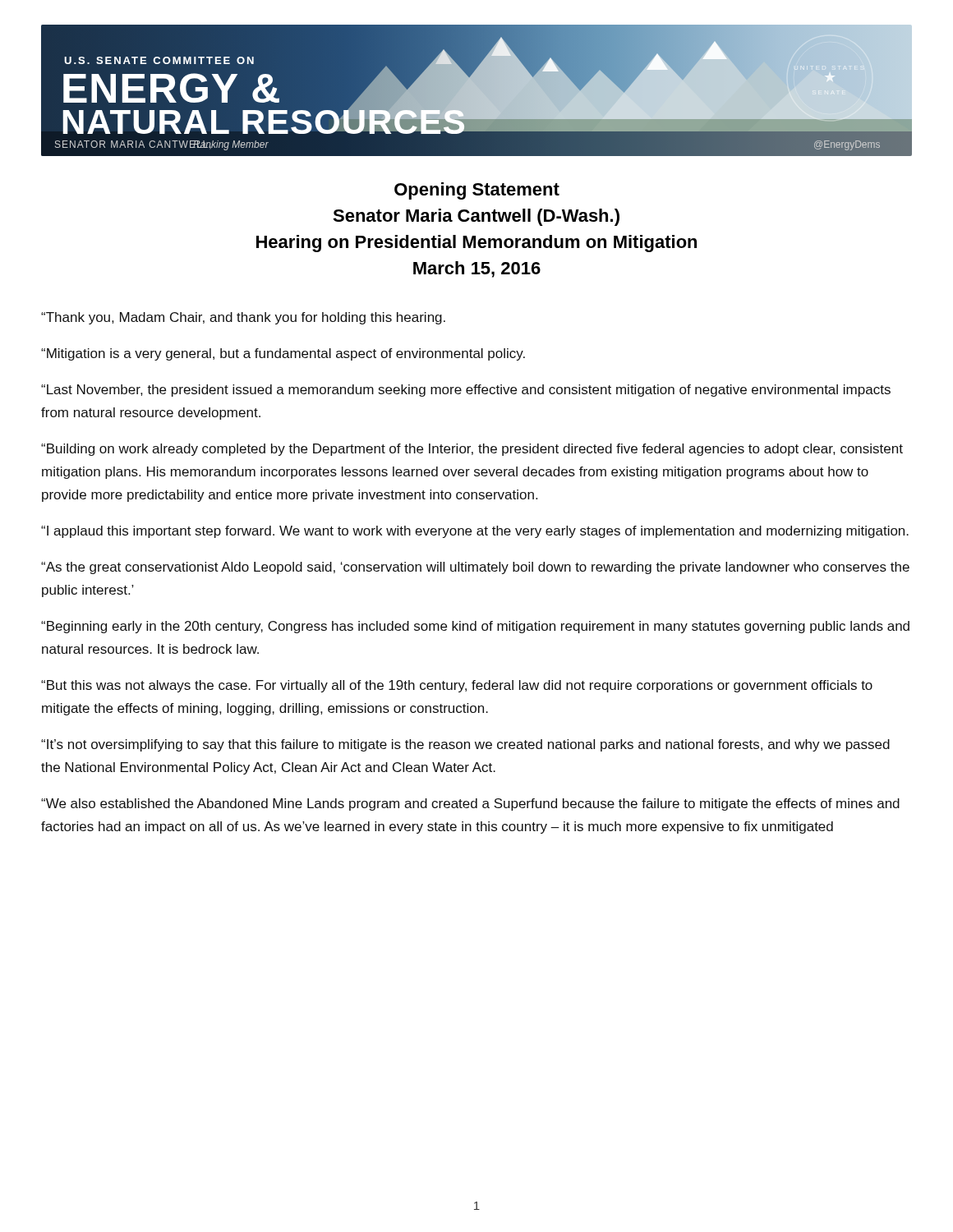Click the passage that begins "“I applaud this important"

[475, 531]
